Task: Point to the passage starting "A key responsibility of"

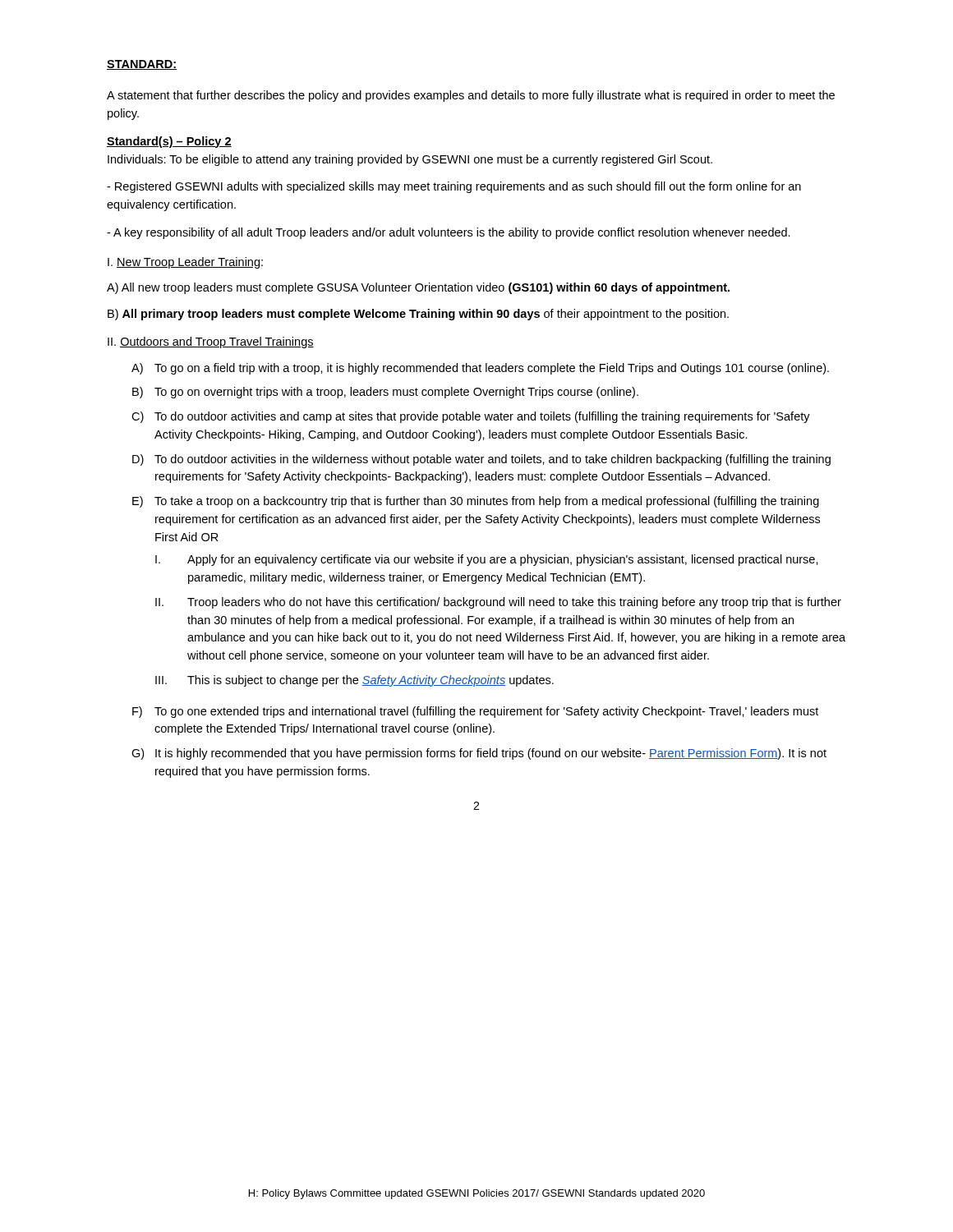Action: pyautogui.click(x=476, y=233)
